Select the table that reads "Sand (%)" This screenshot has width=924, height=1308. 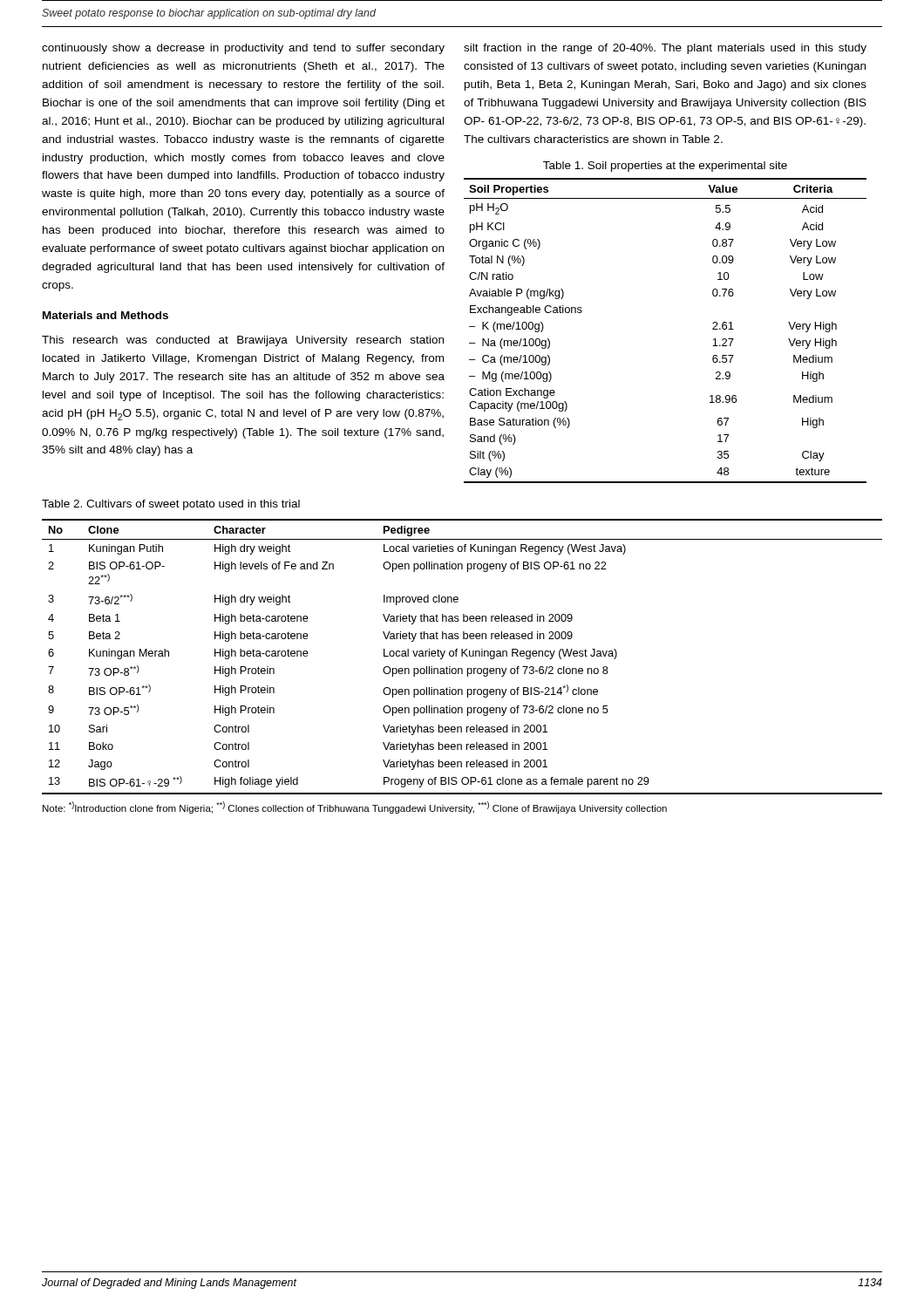tap(665, 331)
